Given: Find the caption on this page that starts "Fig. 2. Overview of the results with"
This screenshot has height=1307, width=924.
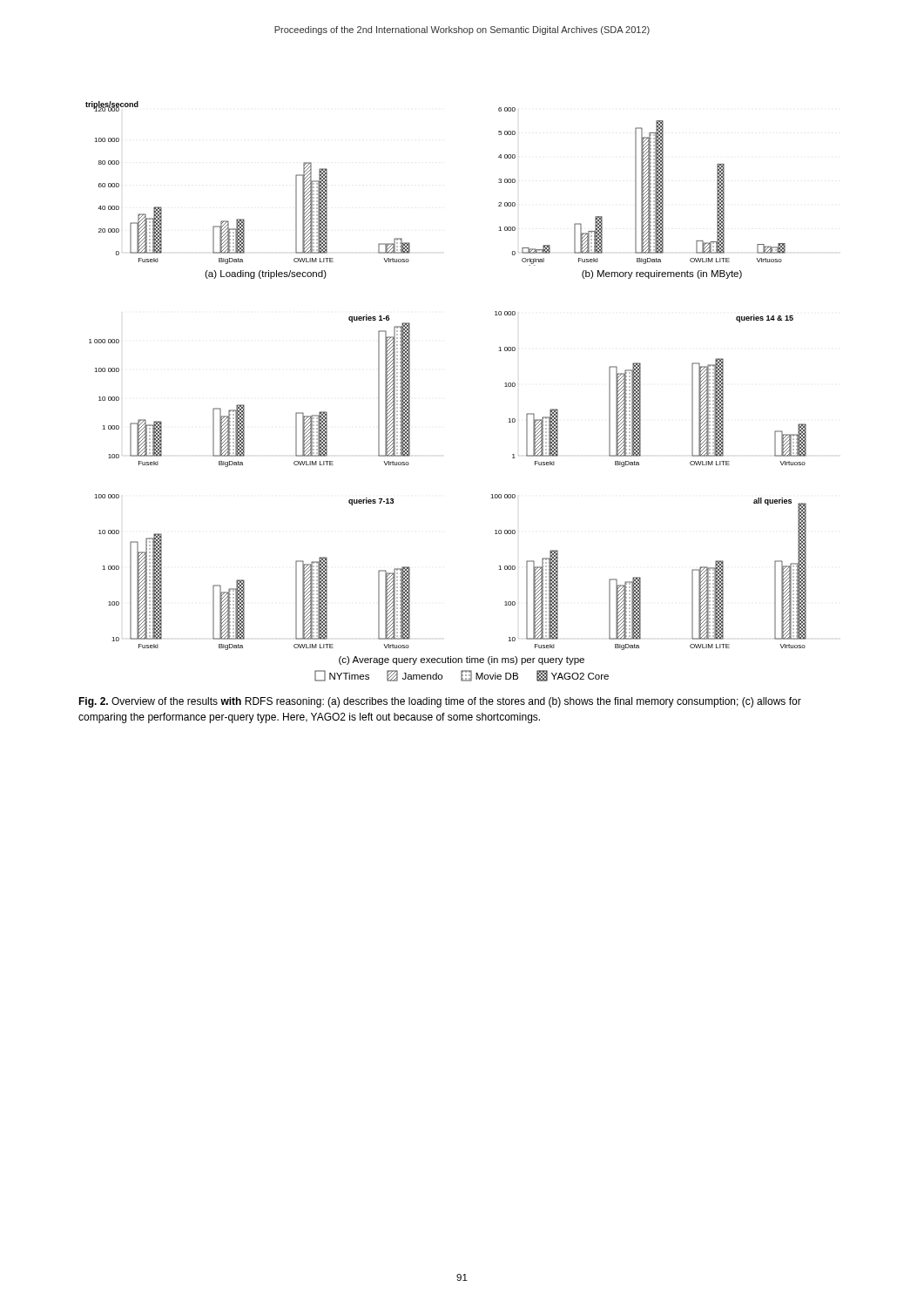Looking at the screenshot, I should point(440,709).
